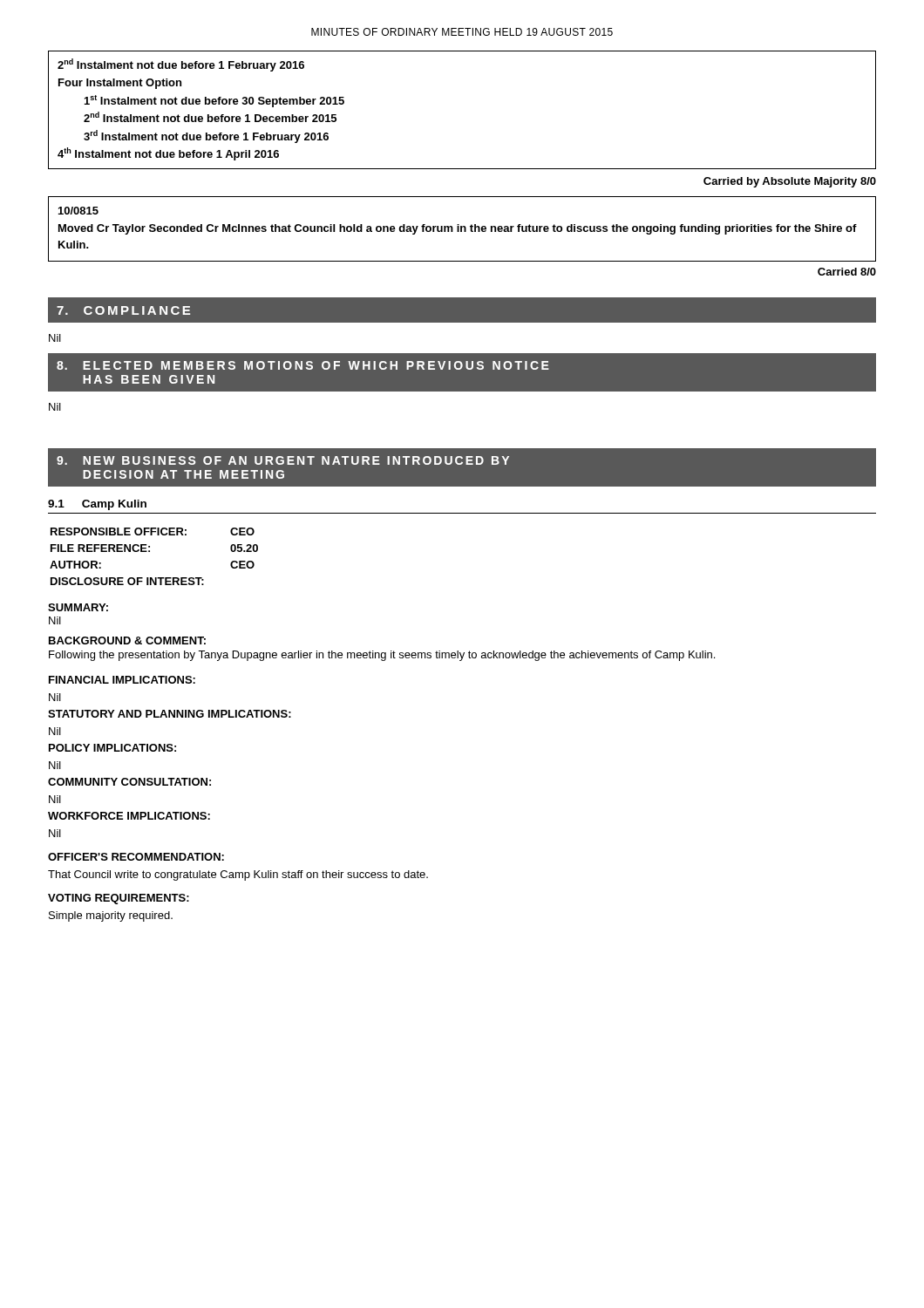Image resolution: width=924 pixels, height=1308 pixels.
Task: Click on the text starting "Carried by Absolute Majority 8/0"
Action: click(x=790, y=181)
